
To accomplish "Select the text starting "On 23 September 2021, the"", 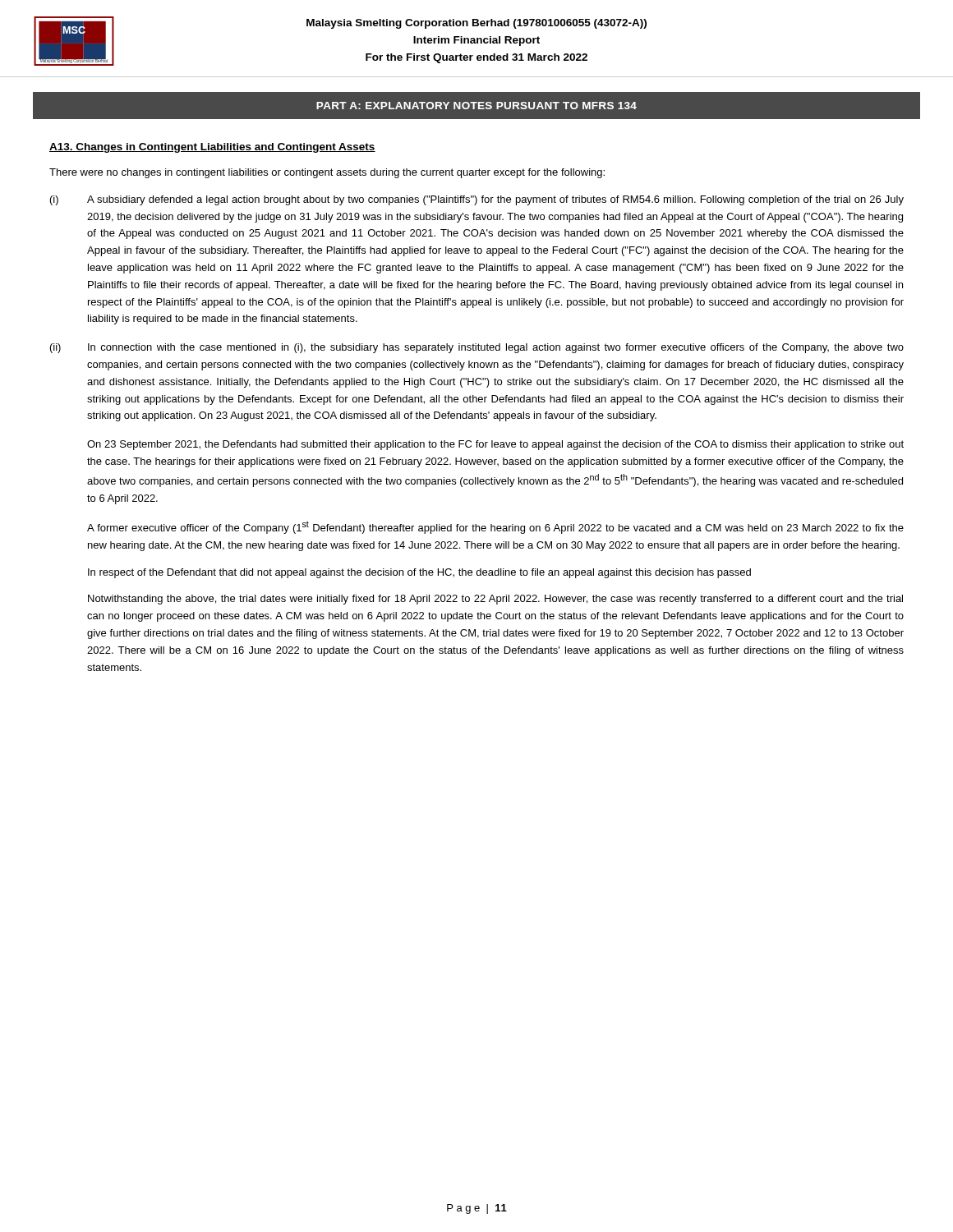I will pos(495,471).
